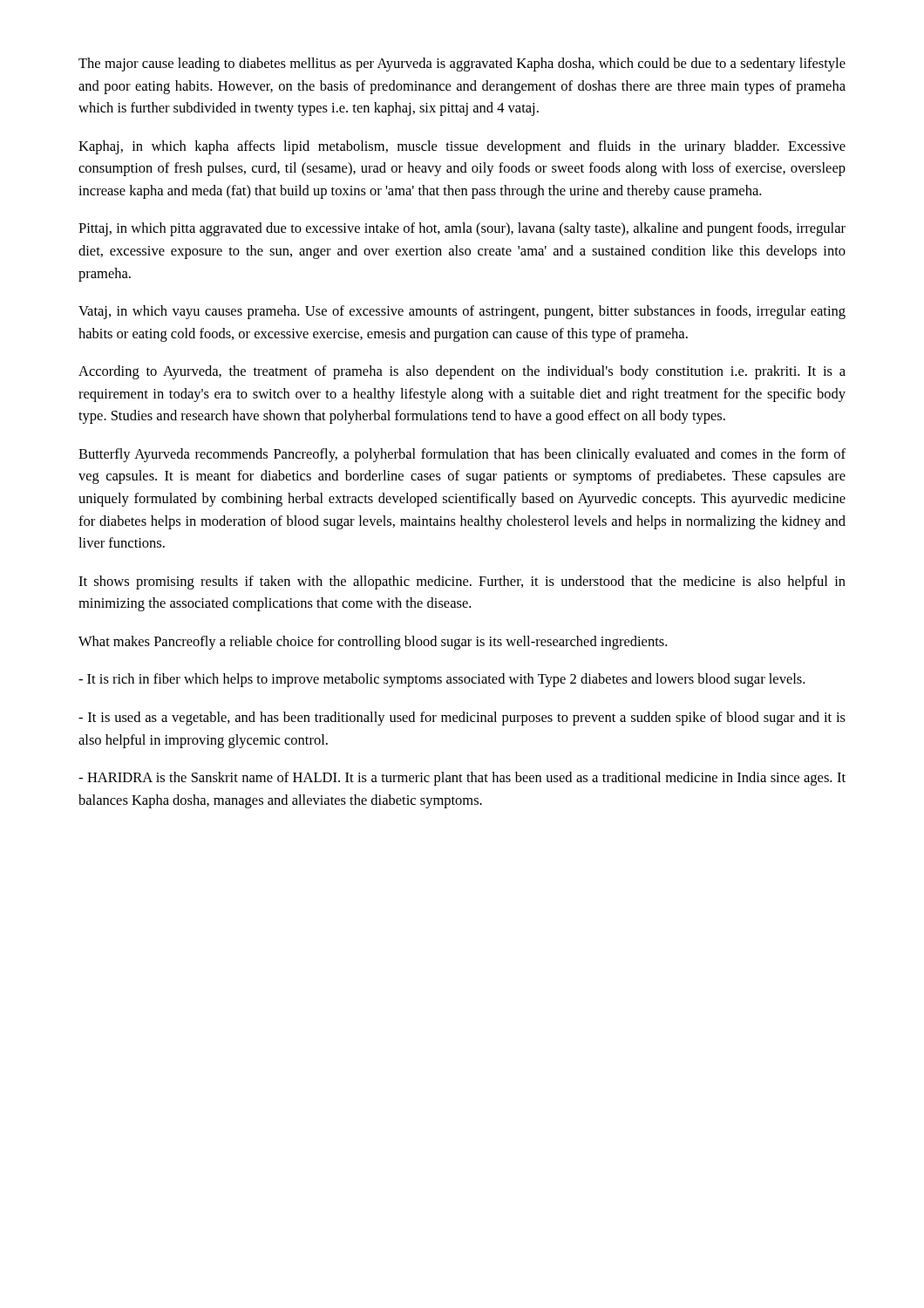
Task: Click on the text block containing "It shows promising results if"
Action: [462, 592]
